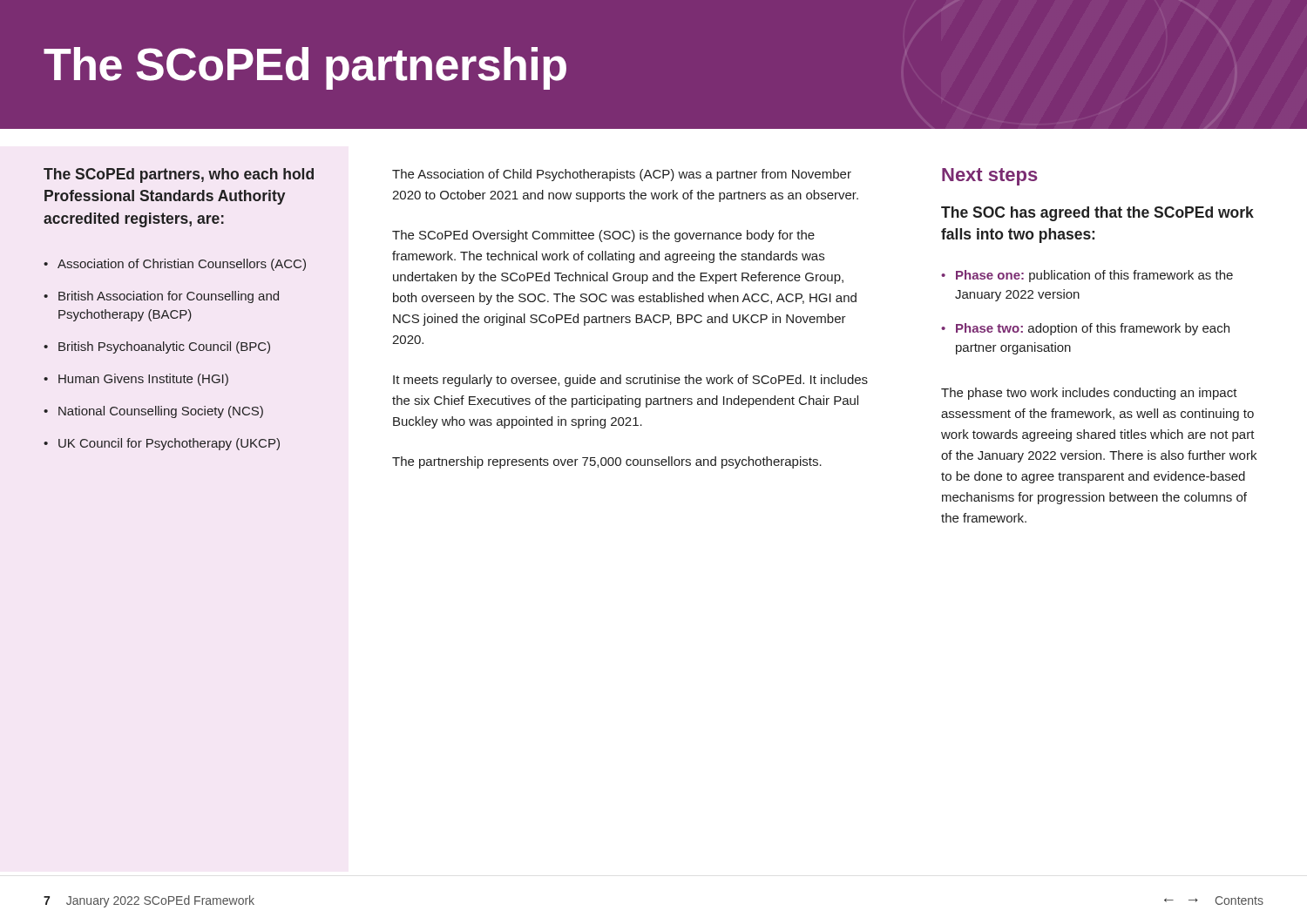Locate the text block that says "It meets regularly to oversee, guide"

[632, 401]
